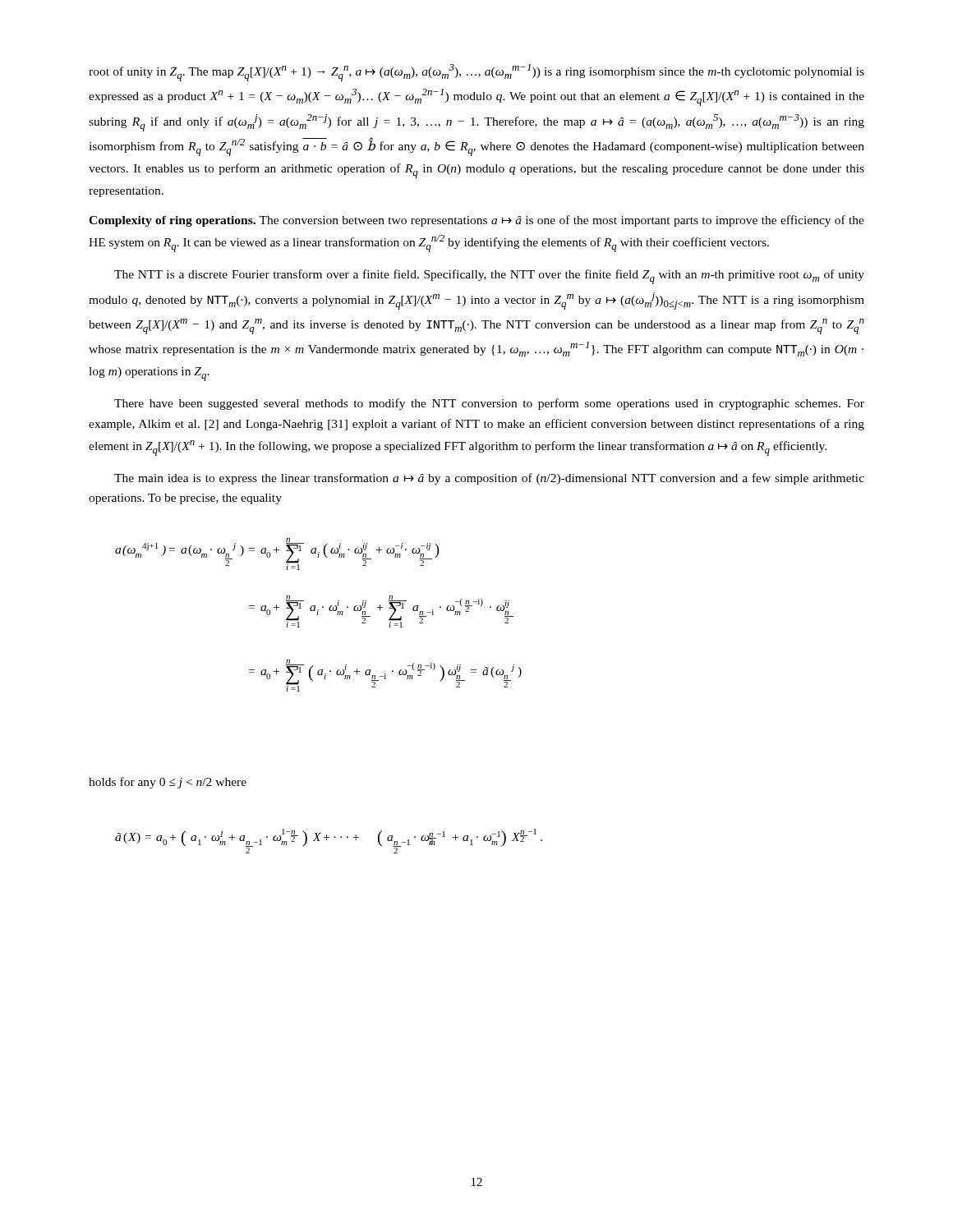The width and height of the screenshot is (953, 1232).
Task: Select the text block with the text "There have been suggested several methods to modify"
Action: coord(476,426)
